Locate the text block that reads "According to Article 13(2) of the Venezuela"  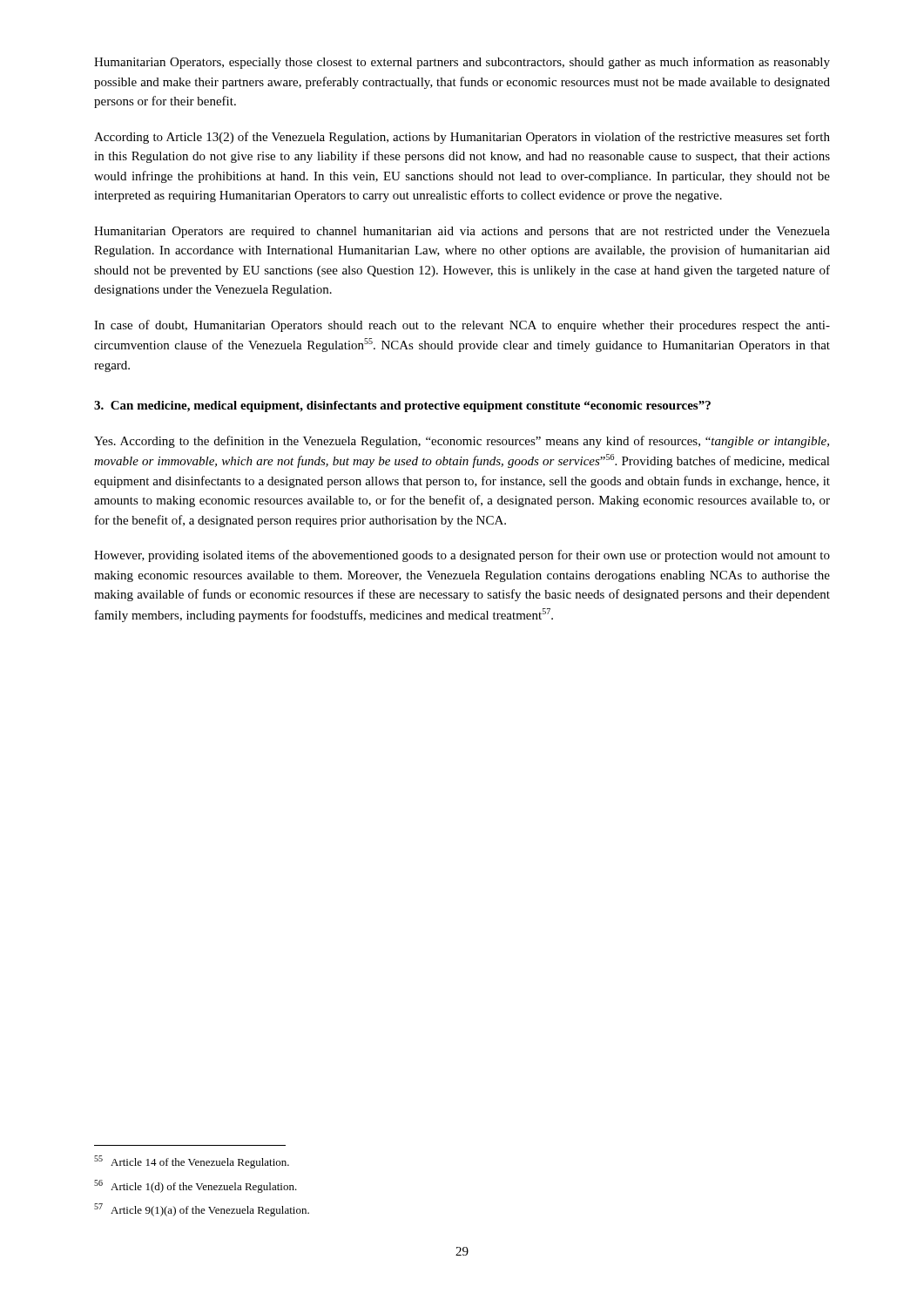(x=462, y=166)
